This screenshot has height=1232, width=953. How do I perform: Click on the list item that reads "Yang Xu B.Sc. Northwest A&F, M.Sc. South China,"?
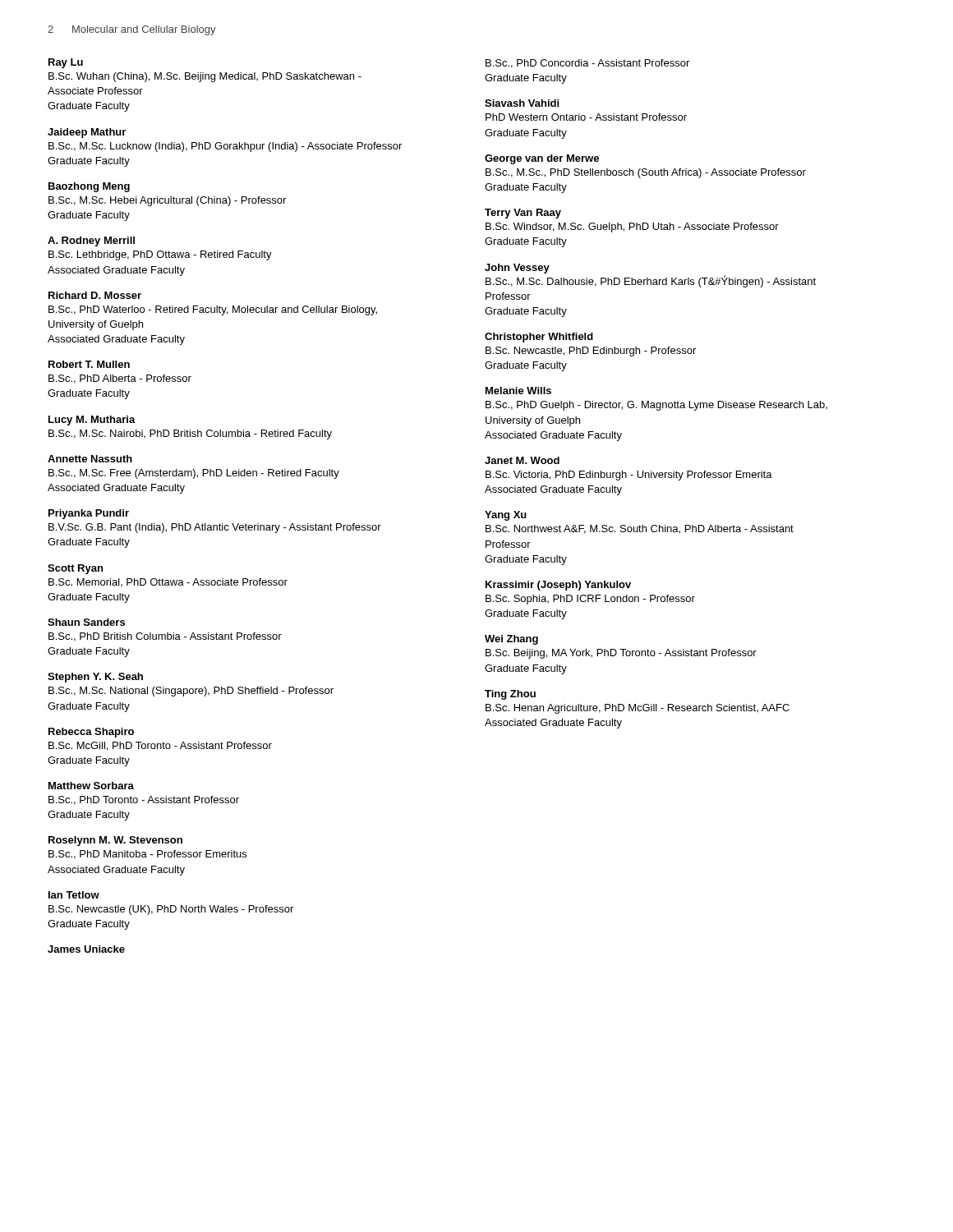(x=694, y=538)
